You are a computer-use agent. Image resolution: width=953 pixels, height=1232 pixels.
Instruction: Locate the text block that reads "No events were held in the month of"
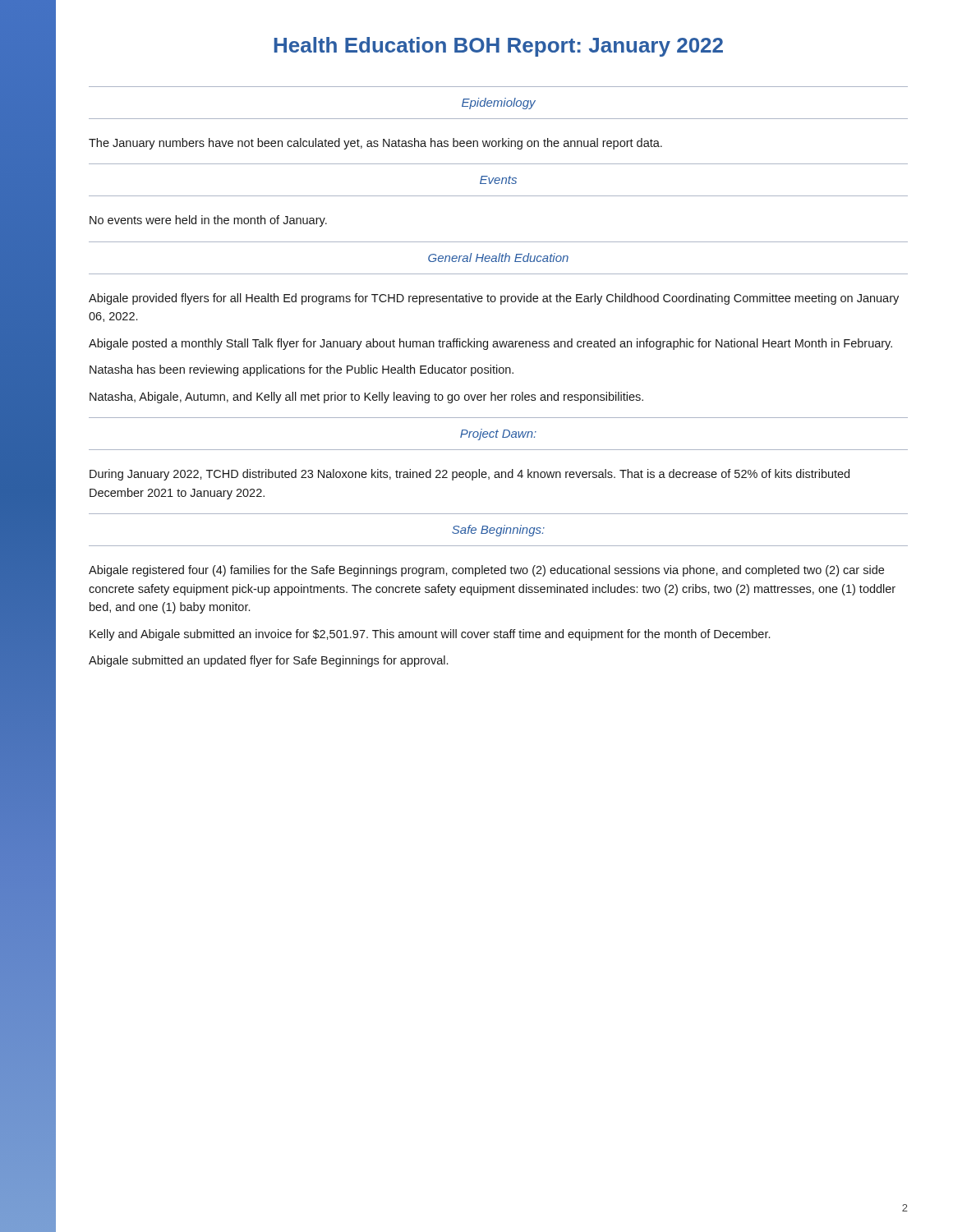click(x=208, y=221)
